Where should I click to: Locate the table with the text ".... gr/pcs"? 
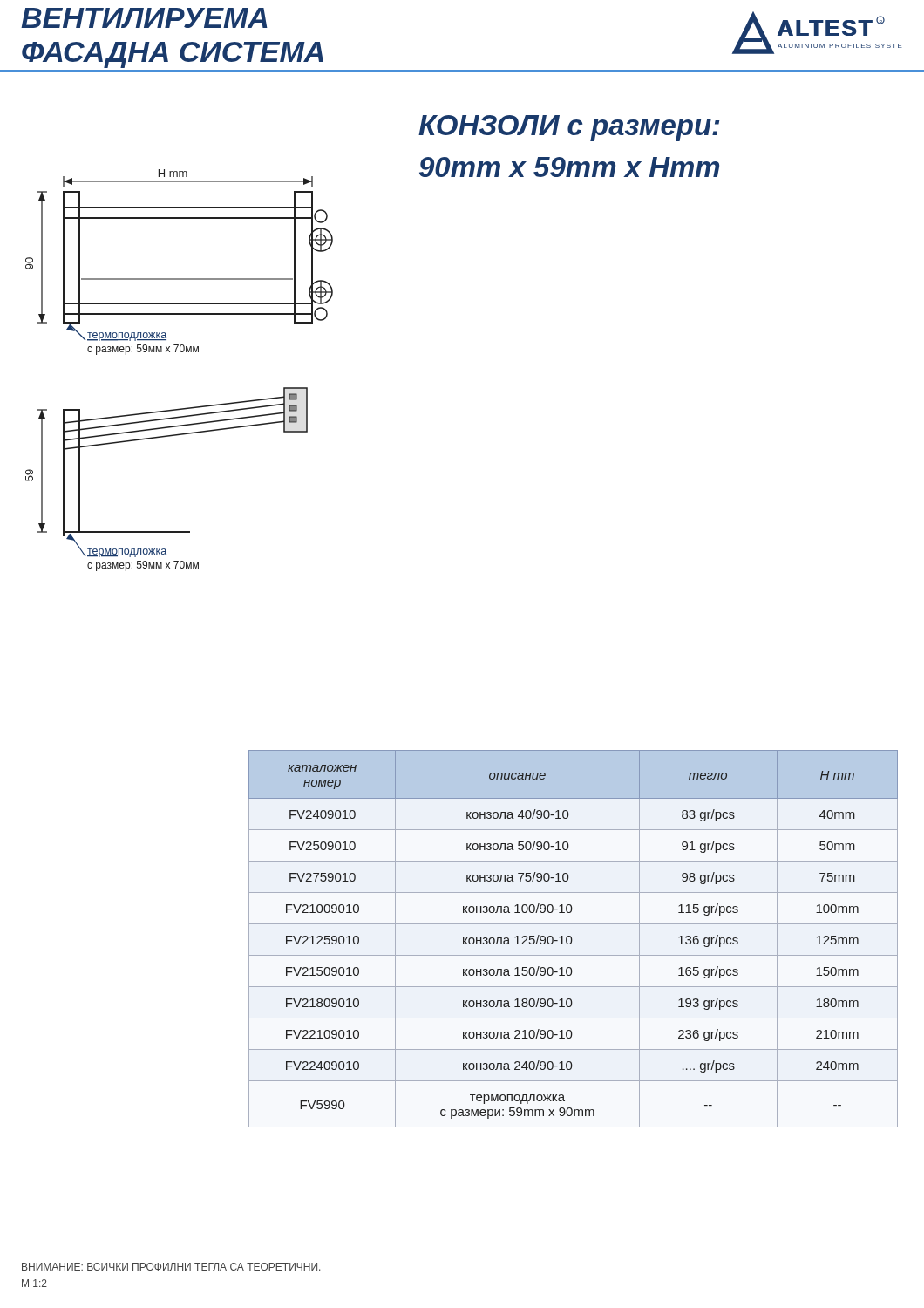[x=573, y=939]
